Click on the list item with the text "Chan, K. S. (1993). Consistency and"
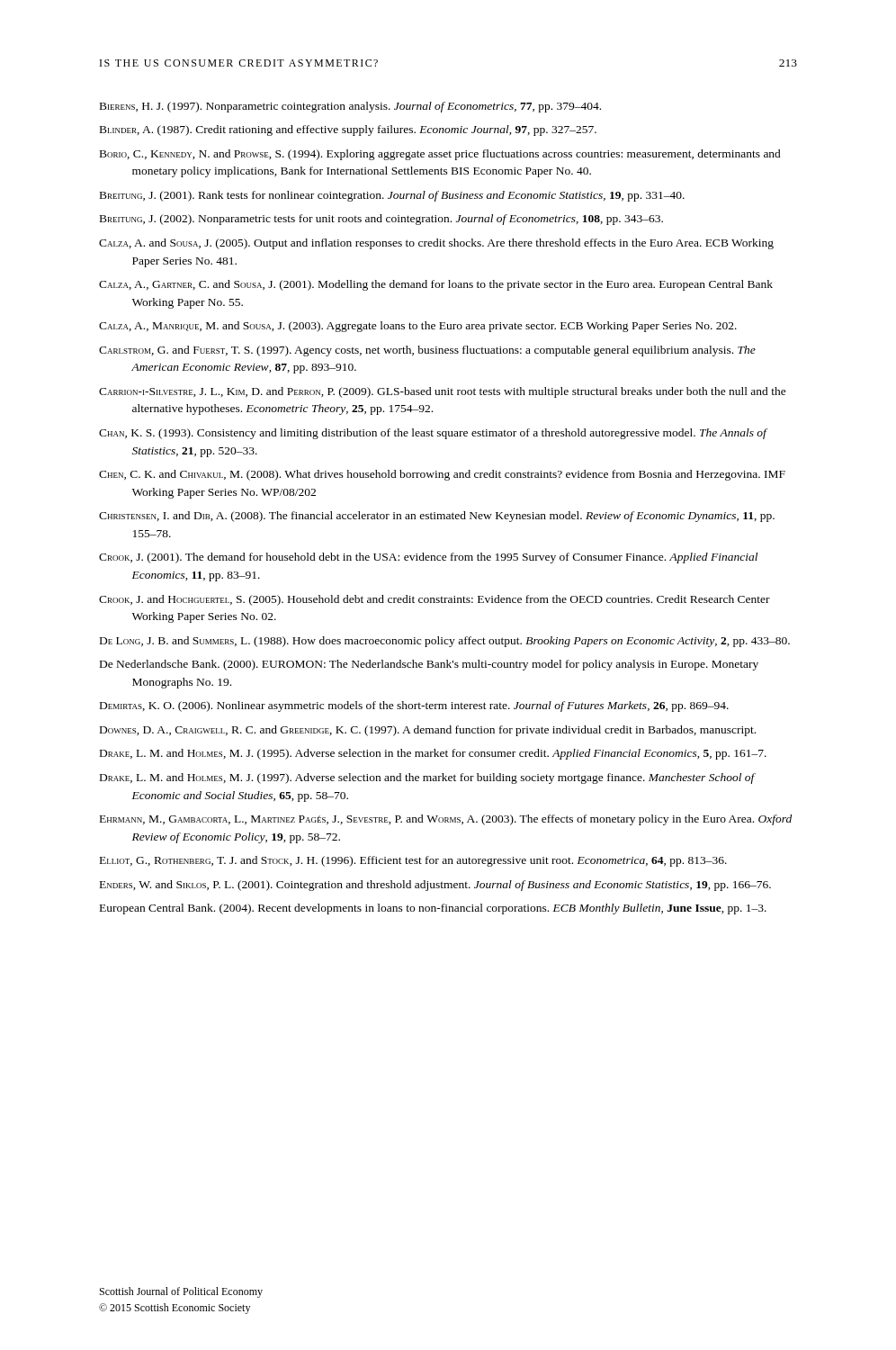 point(448,442)
